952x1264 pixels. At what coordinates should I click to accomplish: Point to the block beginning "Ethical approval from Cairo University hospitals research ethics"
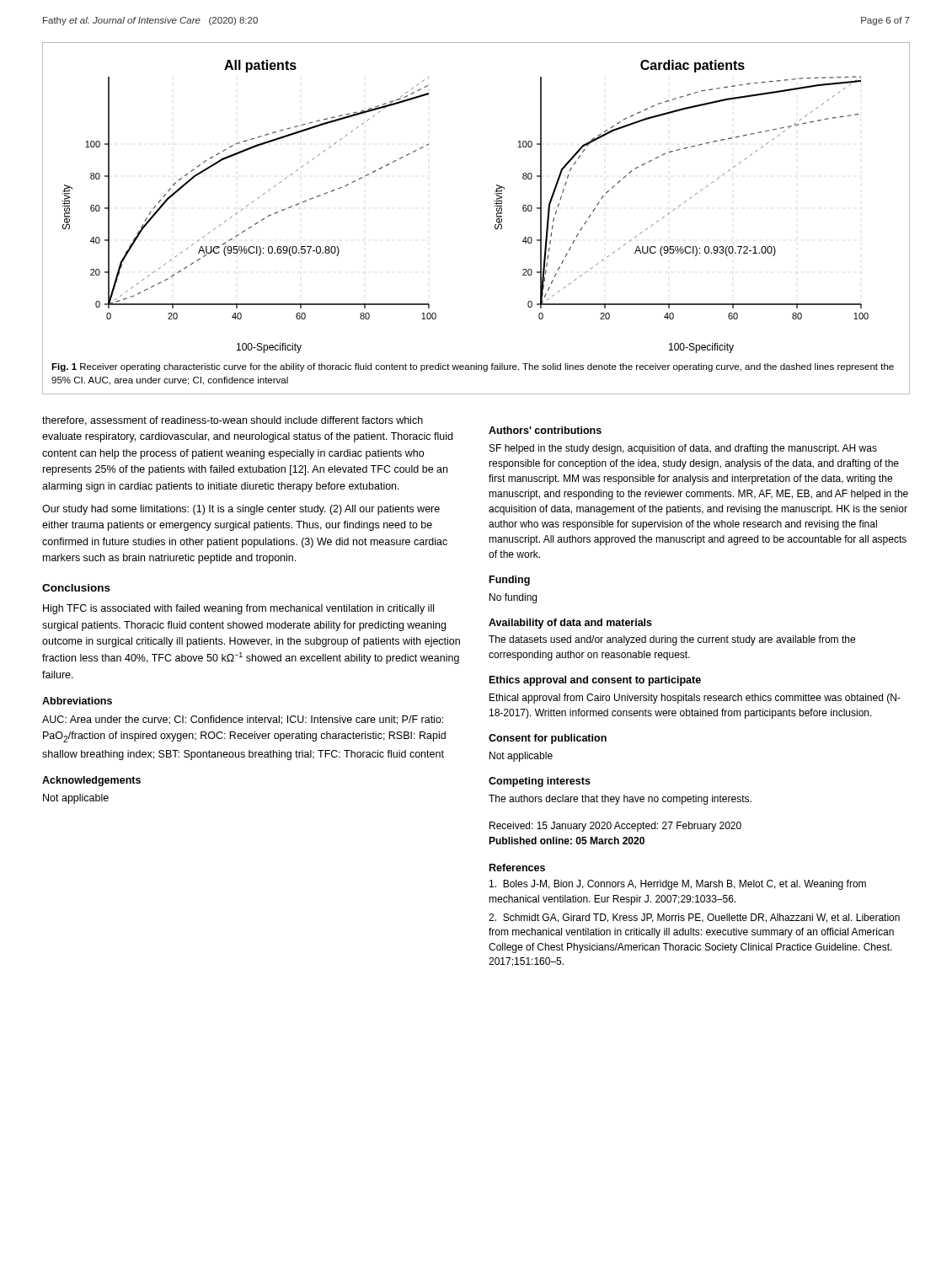699,705
